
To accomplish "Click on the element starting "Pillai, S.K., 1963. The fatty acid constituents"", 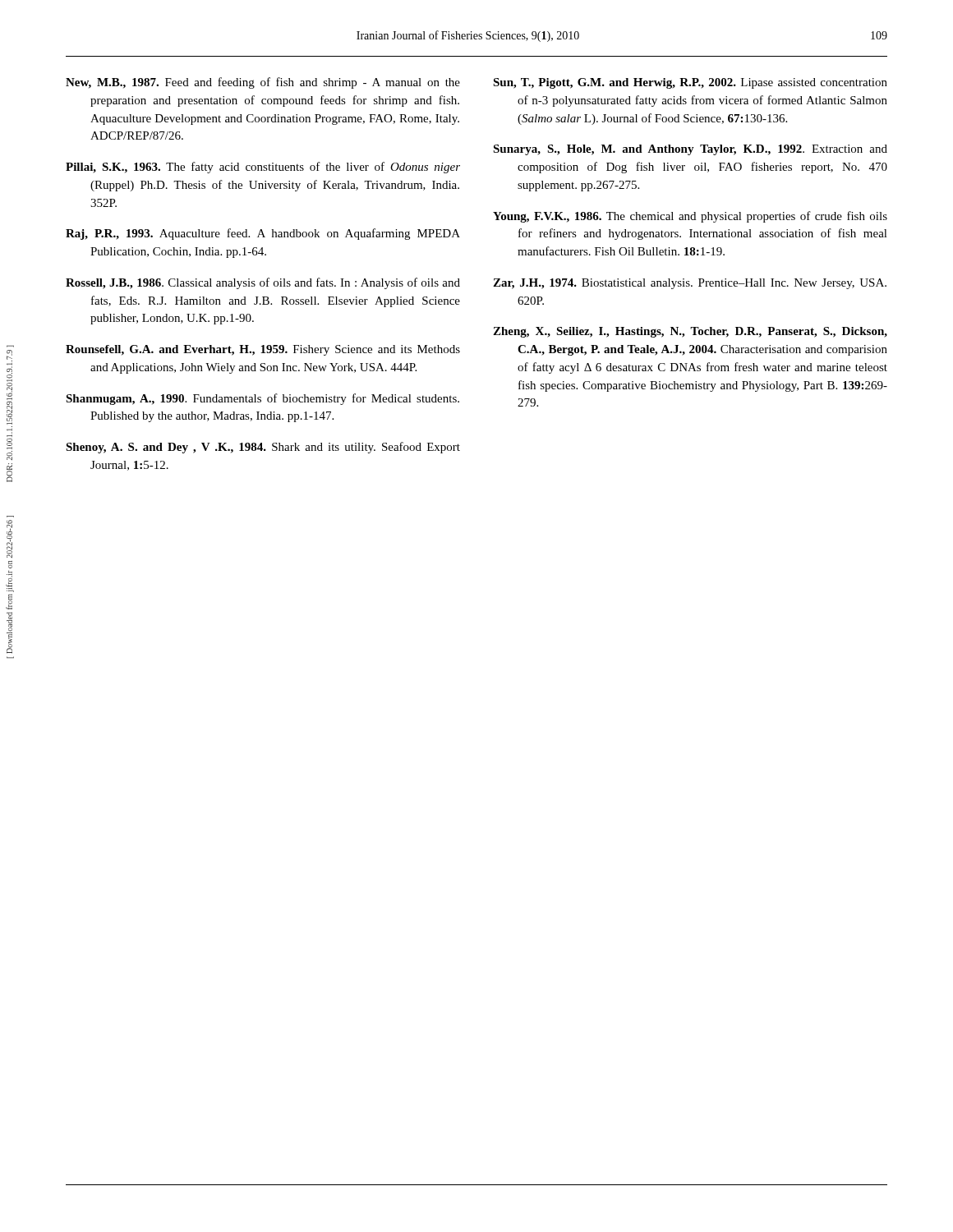I will [x=263, y=185].
